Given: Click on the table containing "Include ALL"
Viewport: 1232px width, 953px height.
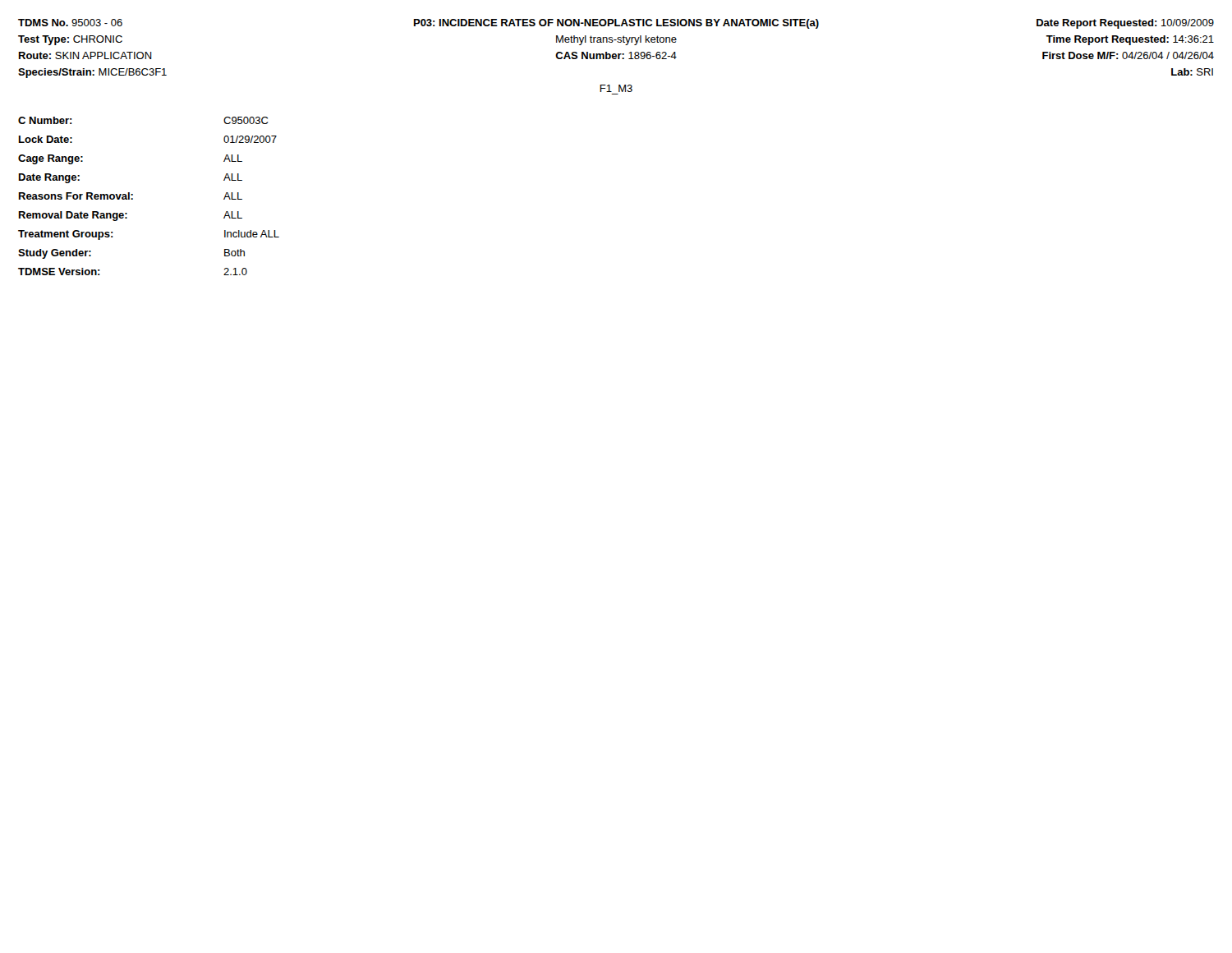Looking at the screenshot, I should point(161,196).
